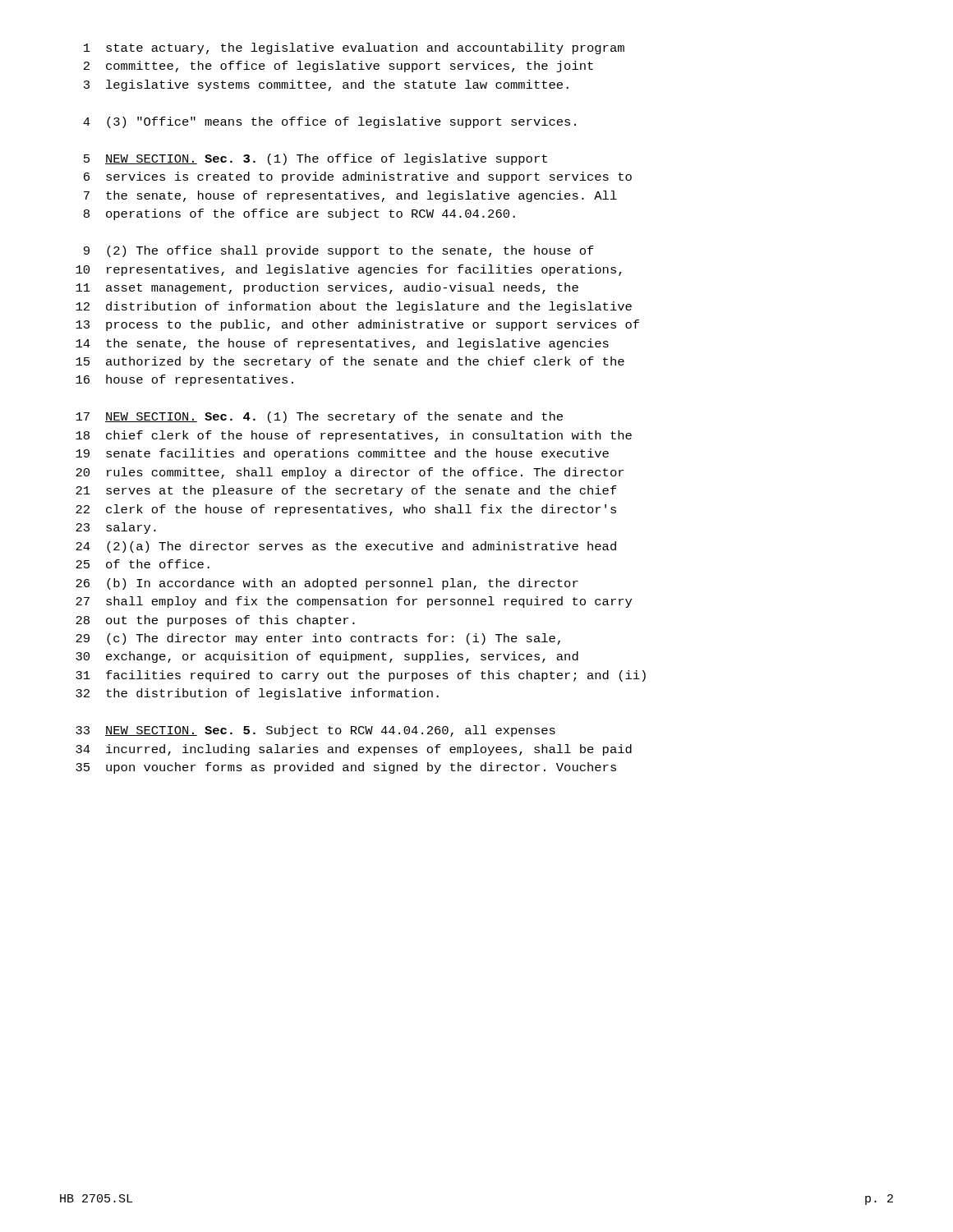Viewport: 953px width, 1232px height.
Task: Find the block starting "8 operations of the"
Action: click(476, 215)
